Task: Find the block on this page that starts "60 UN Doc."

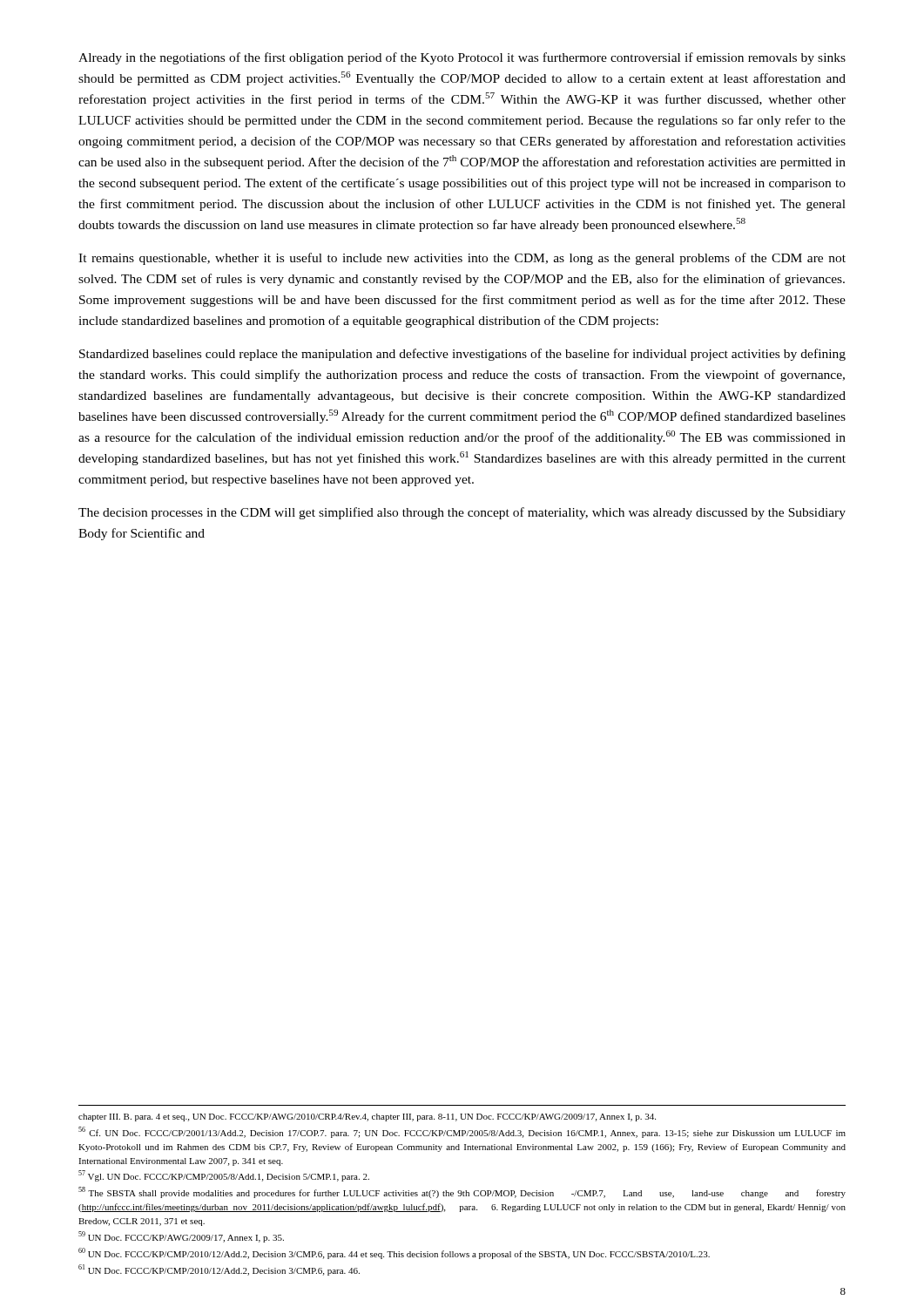Action: click(462, 1255)
